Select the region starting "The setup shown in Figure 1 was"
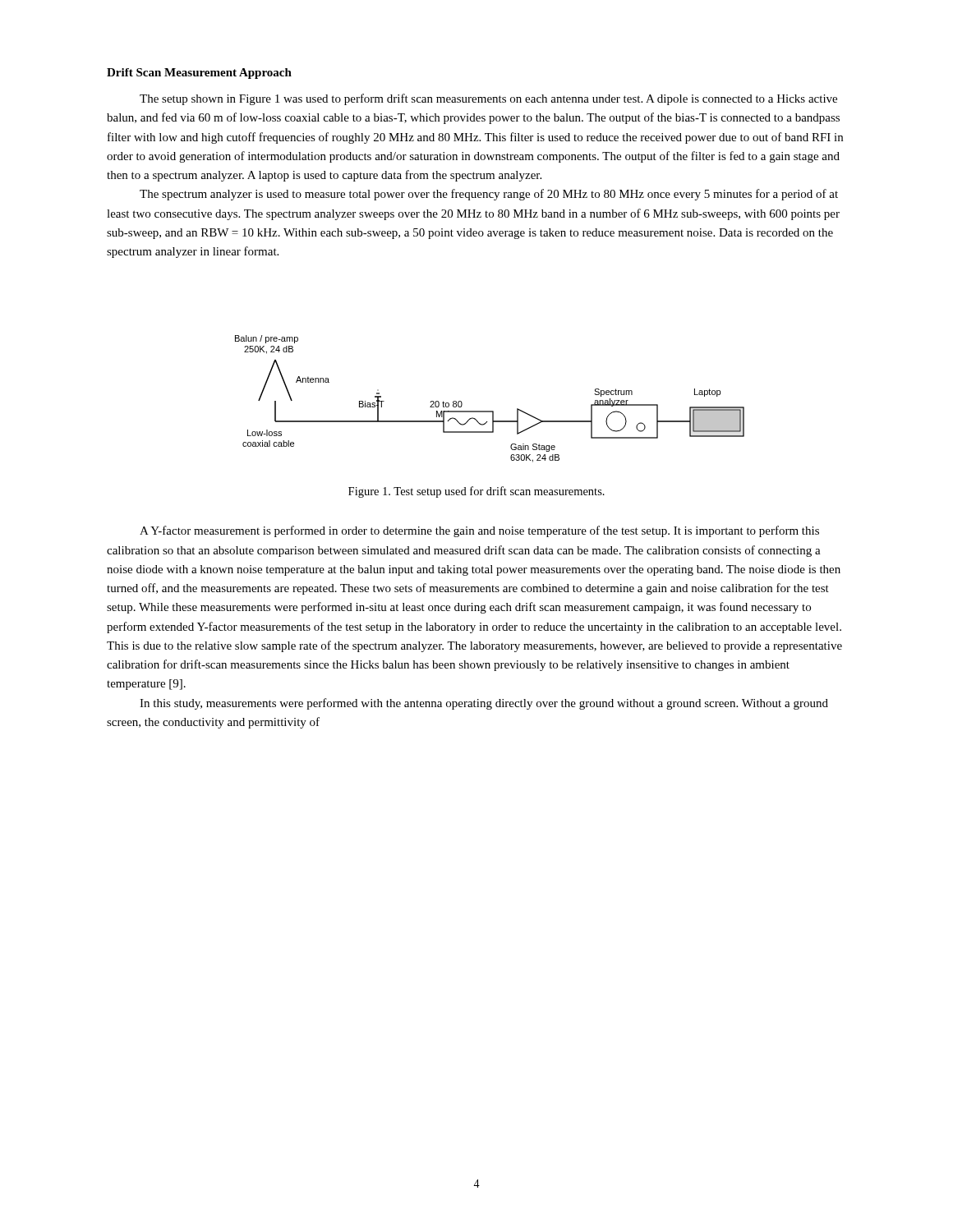Viewport: 953px width, 1232px height. [x=475, y=137]
